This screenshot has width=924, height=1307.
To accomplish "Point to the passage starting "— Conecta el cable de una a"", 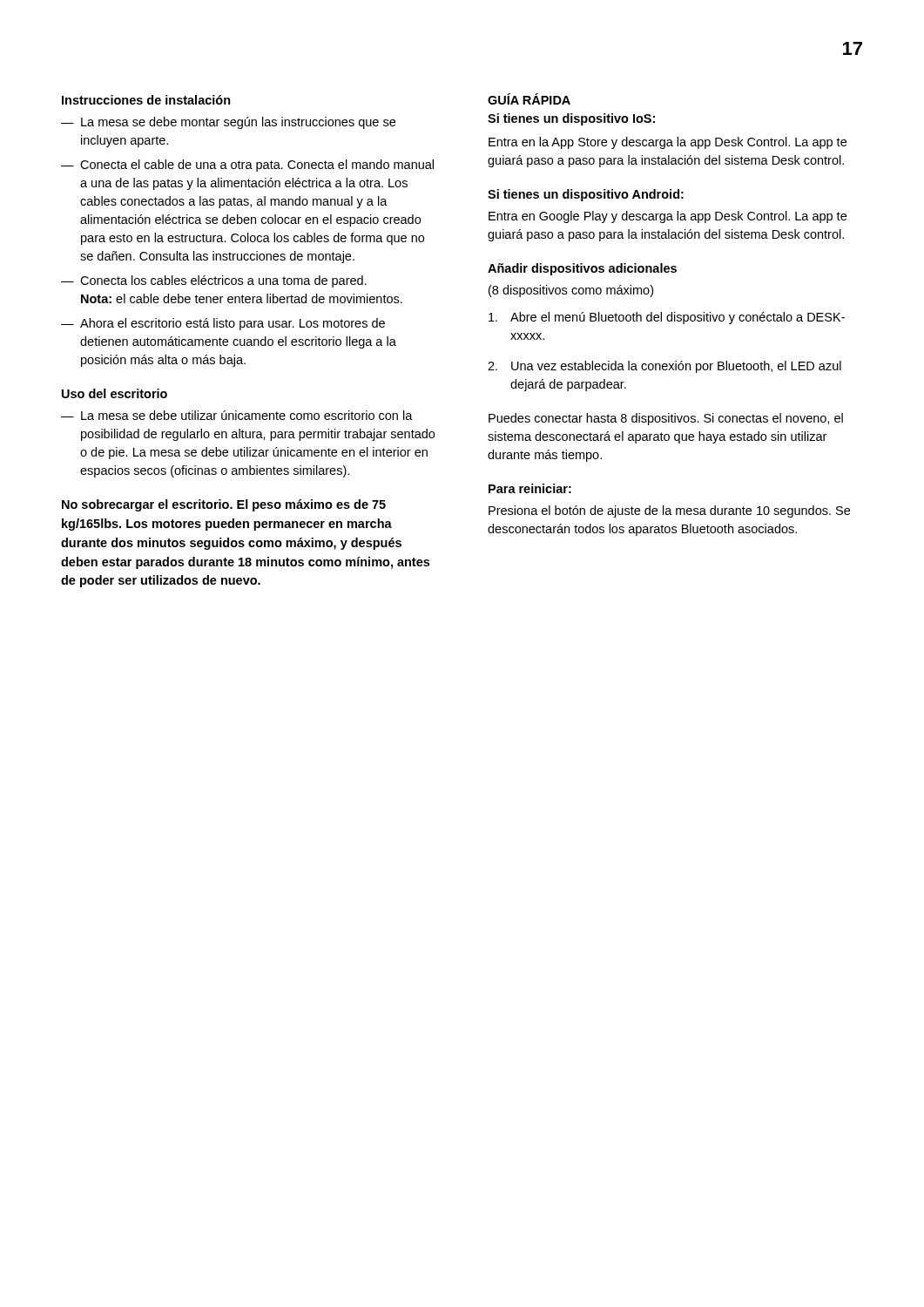I will (248, 211).
